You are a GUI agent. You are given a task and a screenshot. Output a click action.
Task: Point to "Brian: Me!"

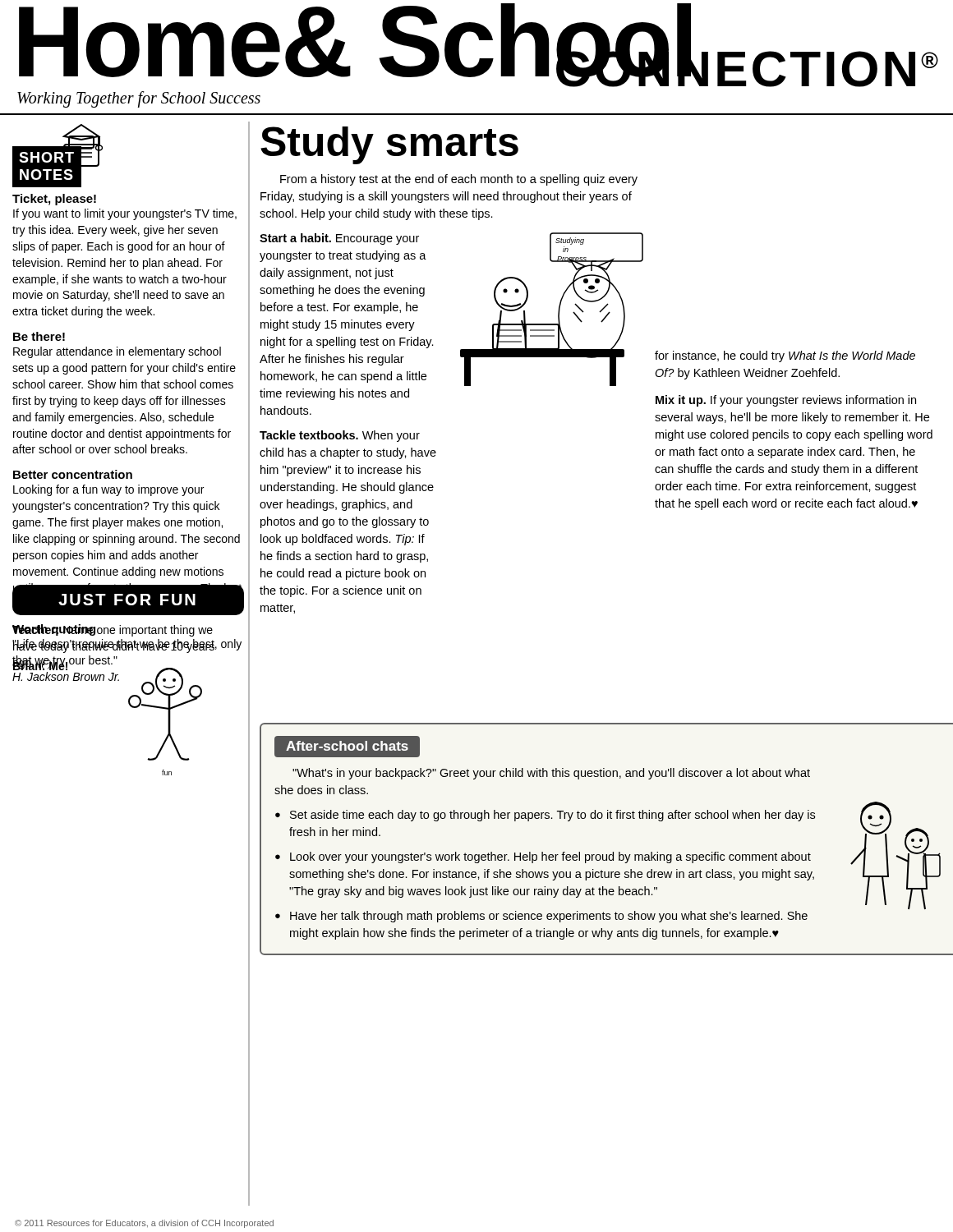coord(40,666)
